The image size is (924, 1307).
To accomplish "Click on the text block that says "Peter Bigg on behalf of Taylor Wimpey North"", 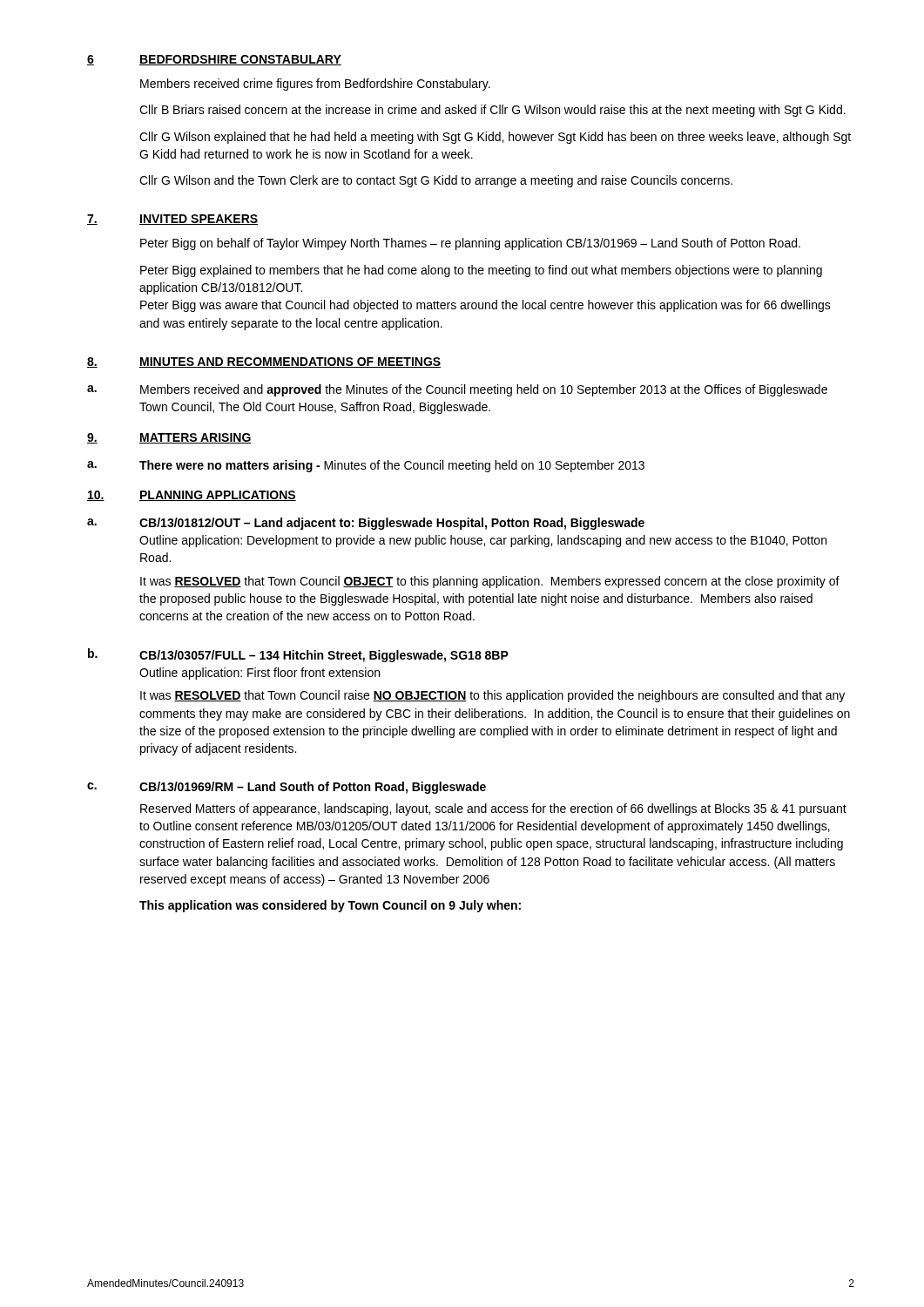I will 470,244.
